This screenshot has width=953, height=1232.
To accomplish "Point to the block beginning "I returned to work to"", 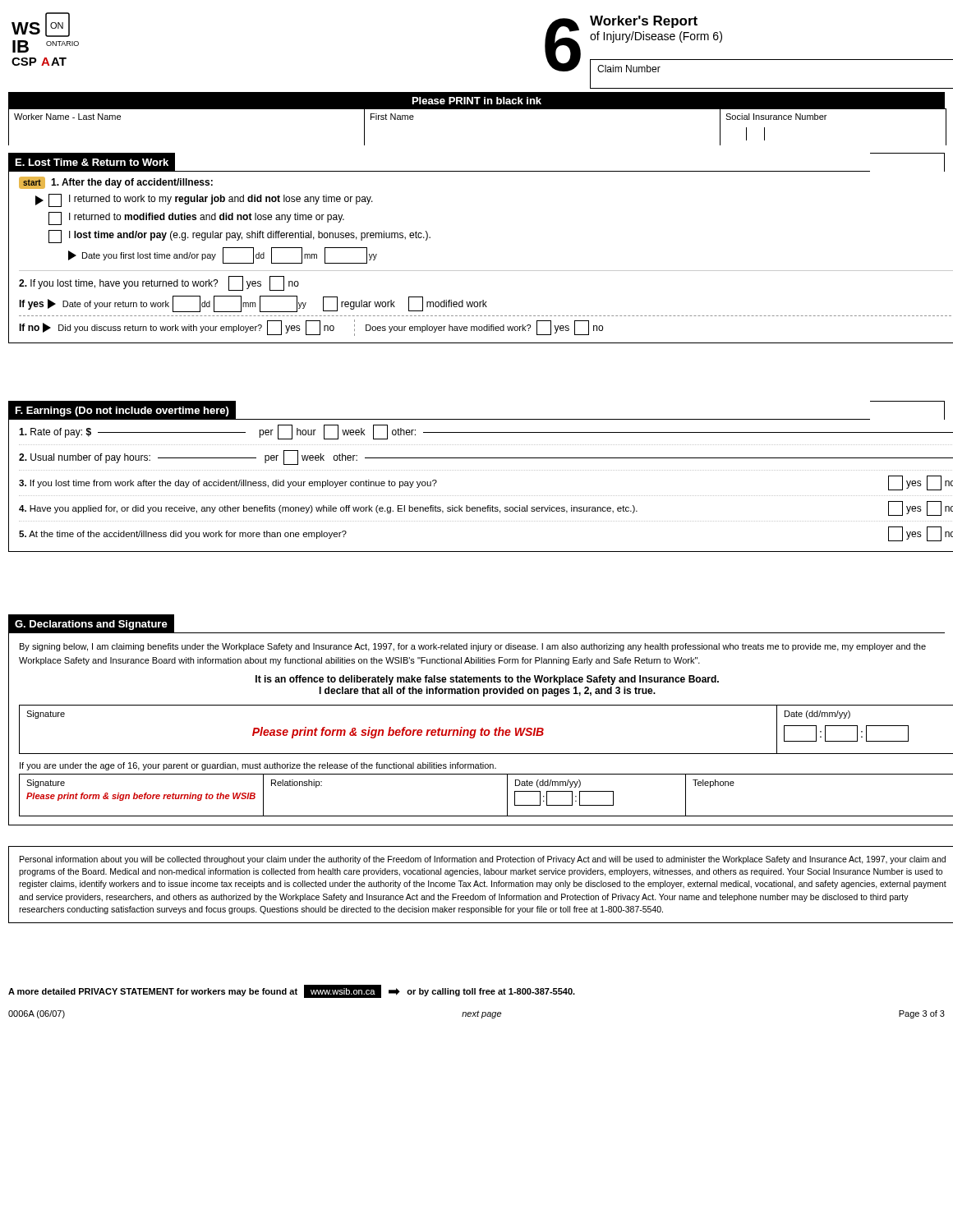I will (204, 200).
